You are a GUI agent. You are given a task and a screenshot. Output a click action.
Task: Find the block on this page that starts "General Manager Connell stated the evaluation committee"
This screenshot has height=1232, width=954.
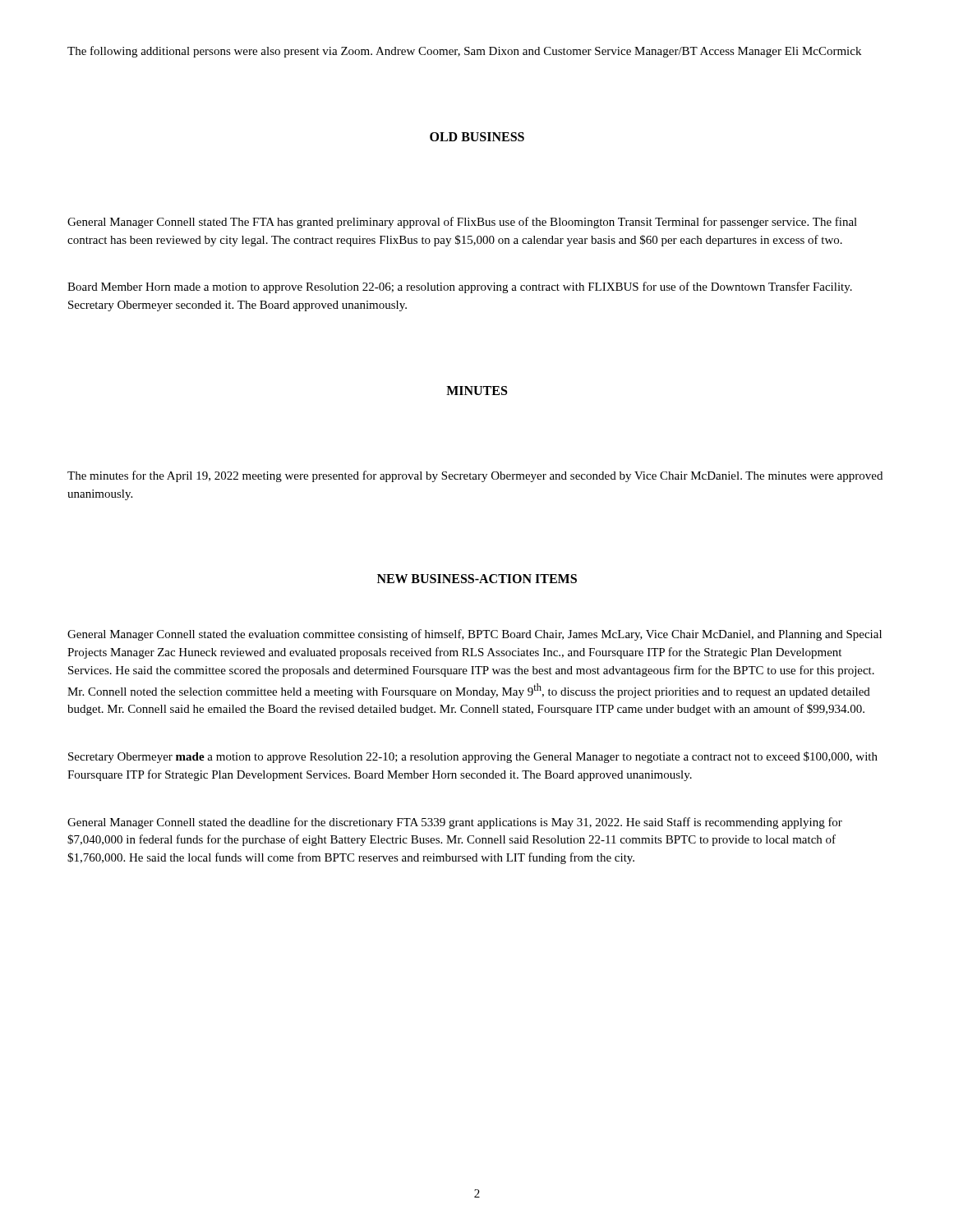(475, 672)
